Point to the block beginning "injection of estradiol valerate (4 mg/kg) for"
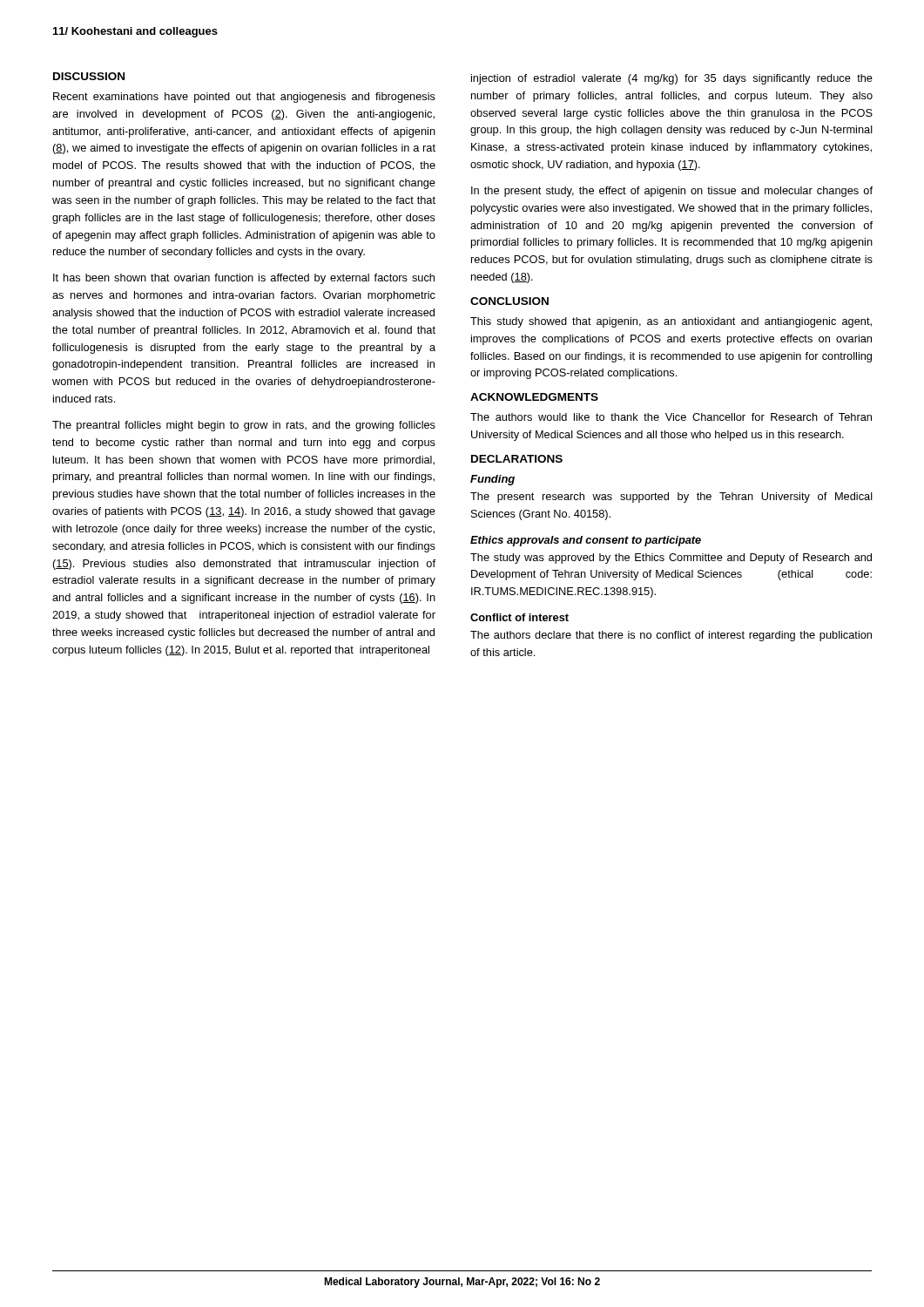 pos(671,121)
